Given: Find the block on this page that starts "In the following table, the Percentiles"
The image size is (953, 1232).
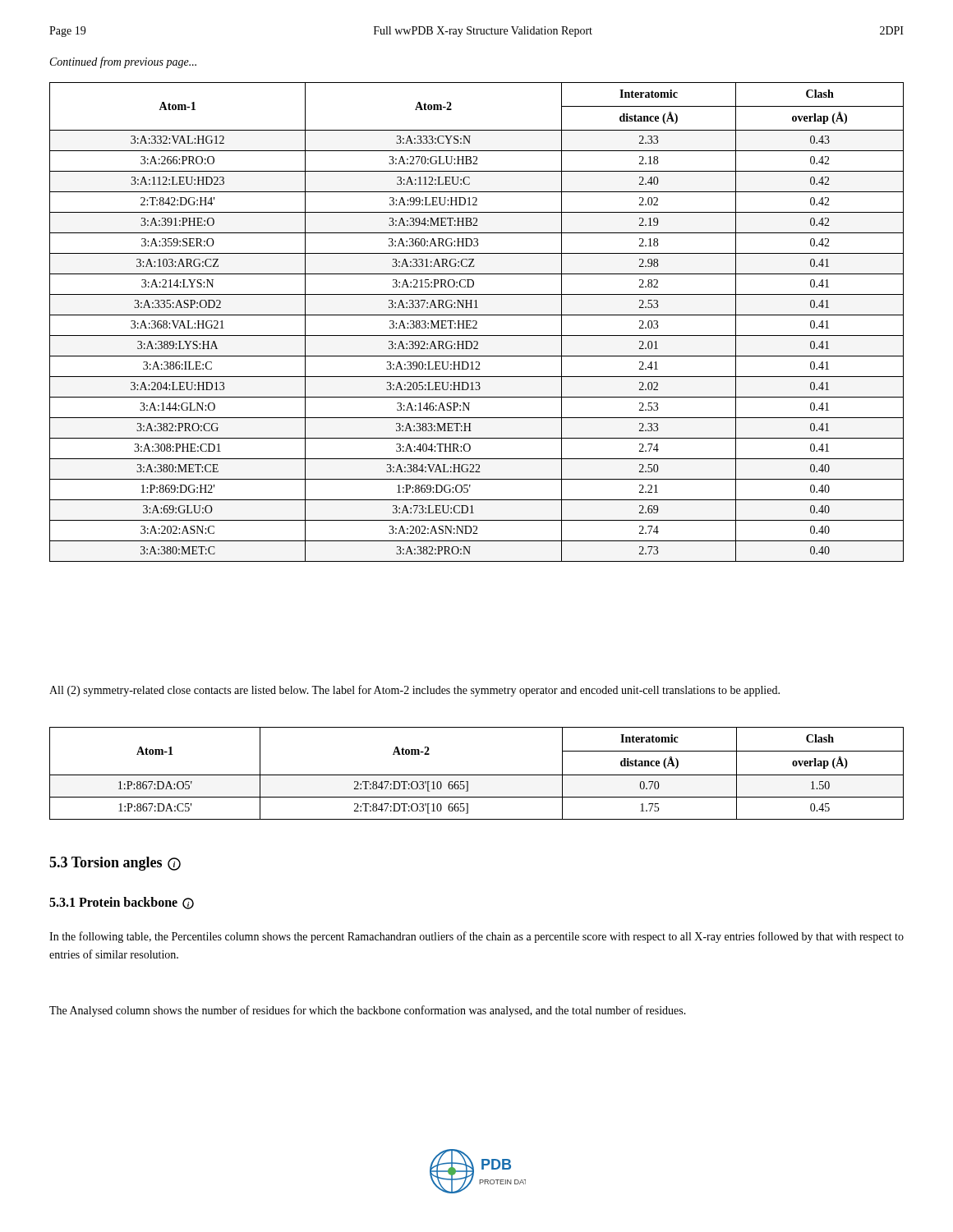Looking at the screenshot, I should (476, 946).
